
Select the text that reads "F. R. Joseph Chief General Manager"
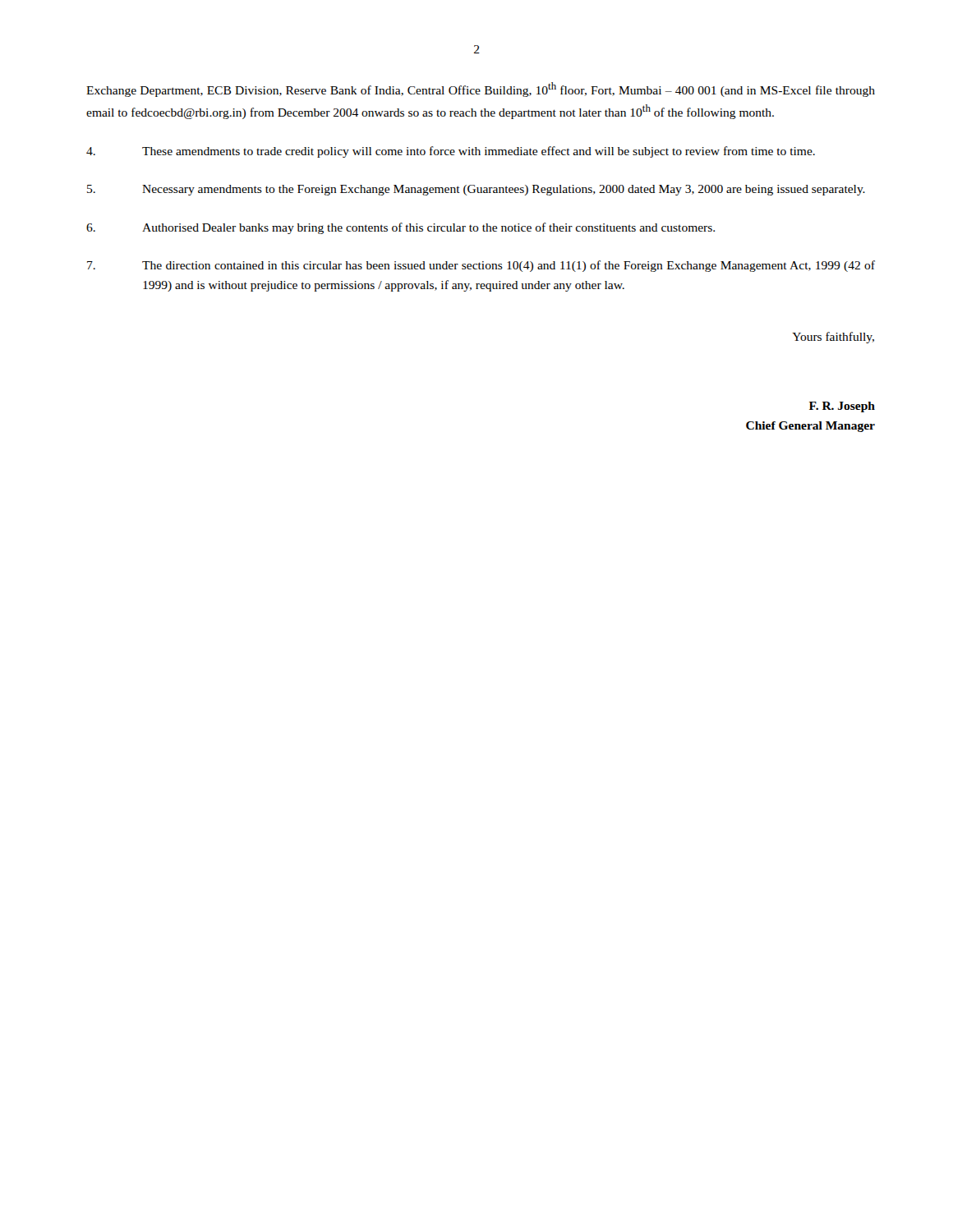point(810,415)
